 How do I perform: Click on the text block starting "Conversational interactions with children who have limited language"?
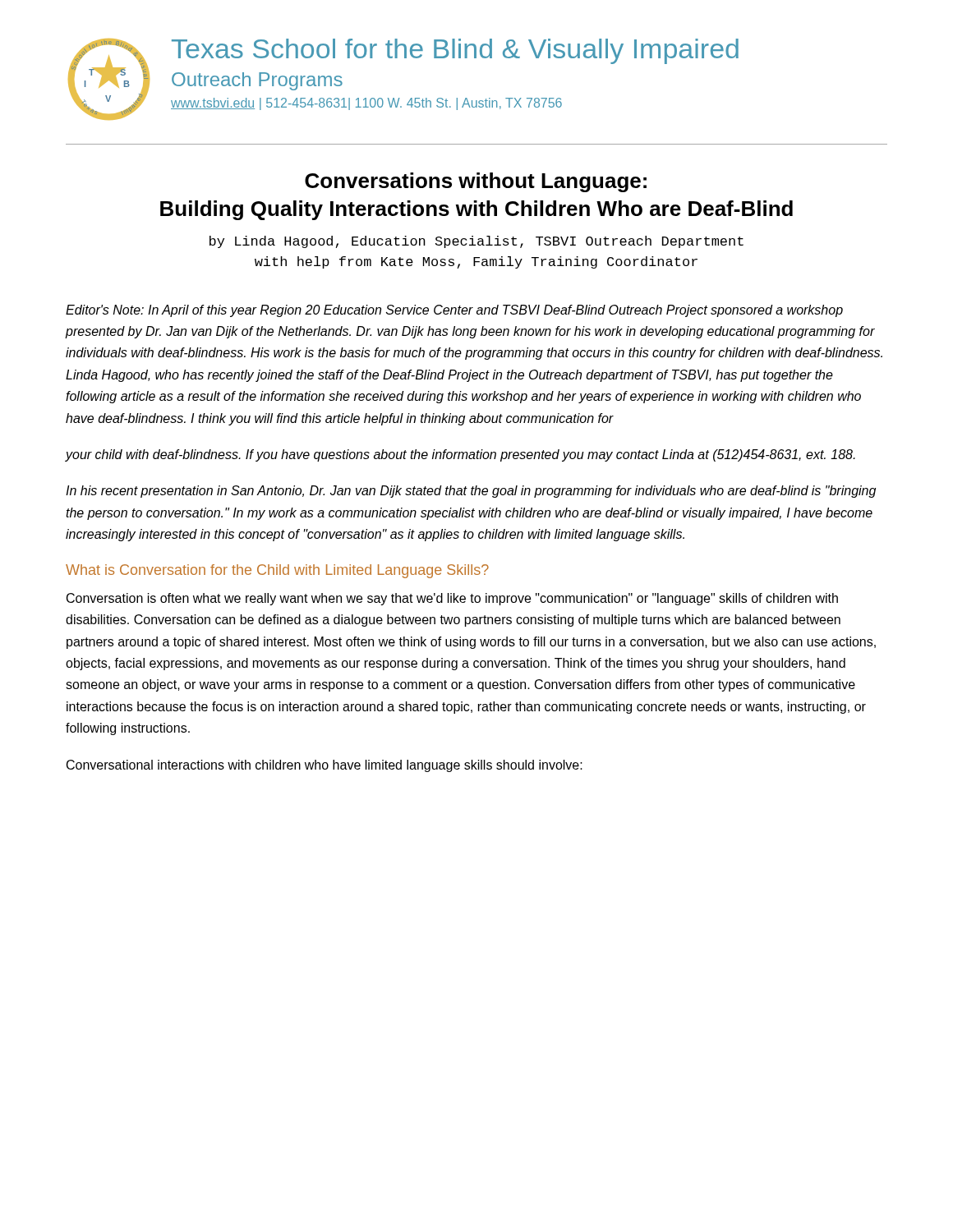click(x=324, y=765)
